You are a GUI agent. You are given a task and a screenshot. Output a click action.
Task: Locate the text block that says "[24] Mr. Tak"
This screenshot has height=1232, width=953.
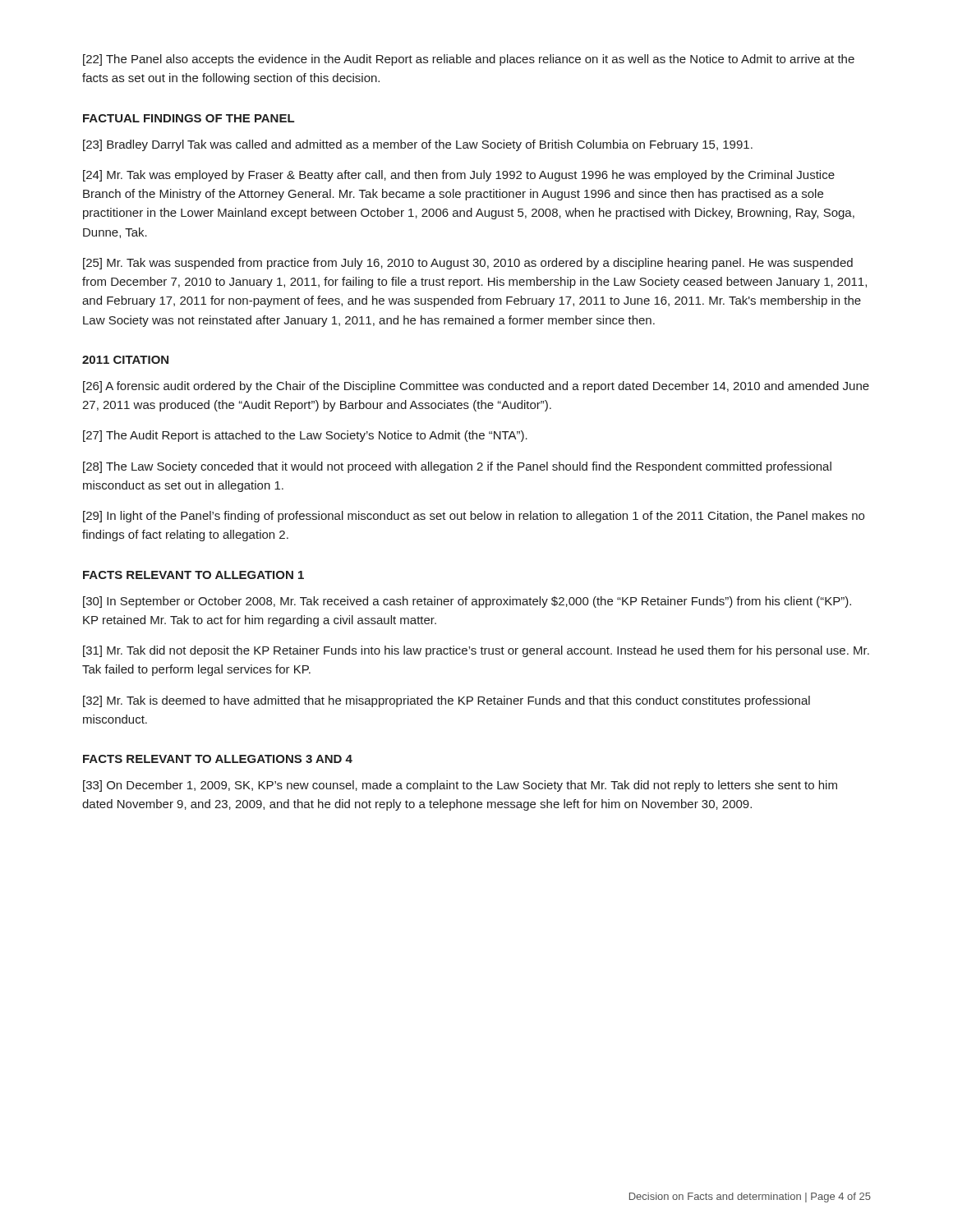469,203
